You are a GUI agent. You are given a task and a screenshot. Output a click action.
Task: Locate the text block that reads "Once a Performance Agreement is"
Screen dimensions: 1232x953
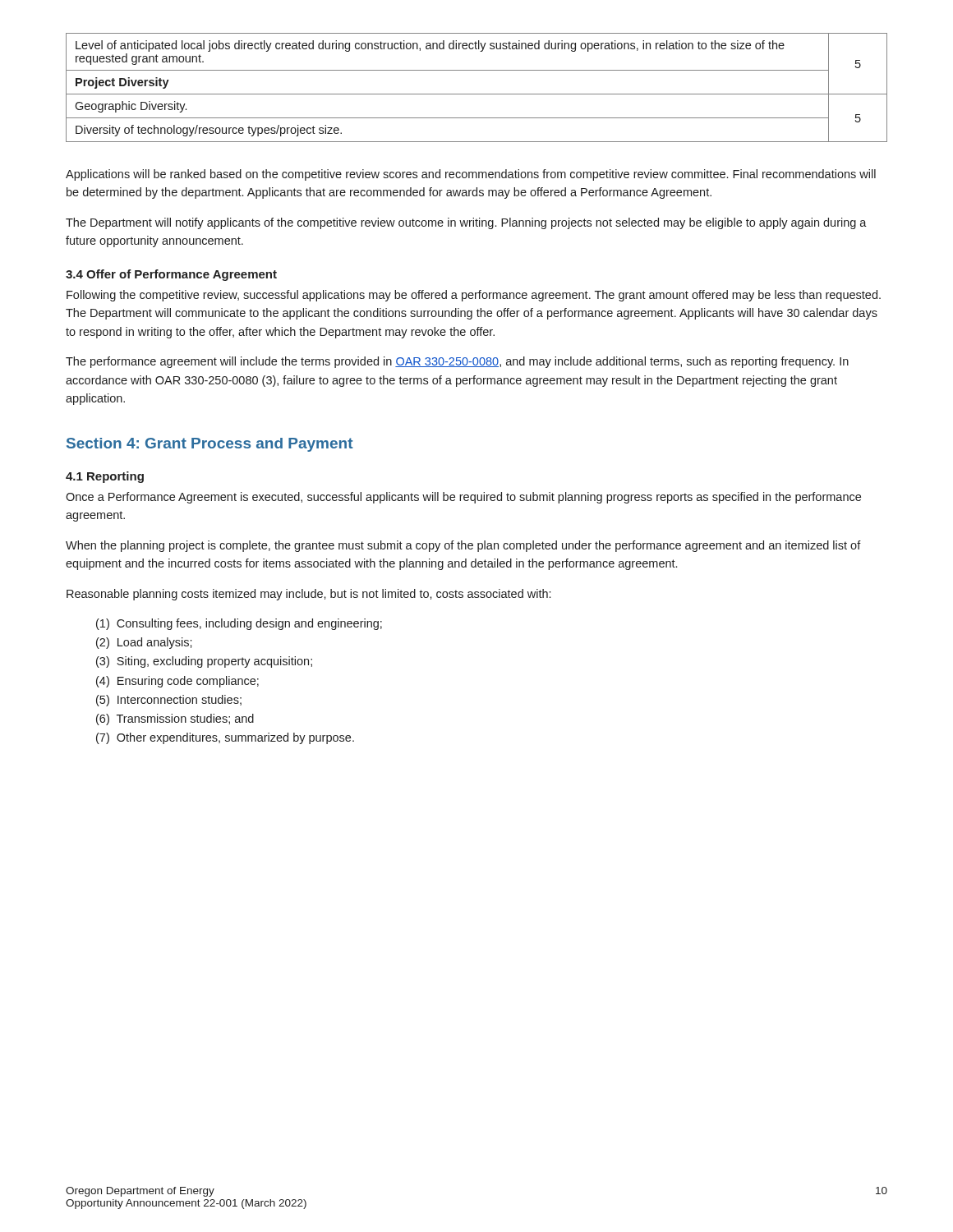(x=464, y=506)
